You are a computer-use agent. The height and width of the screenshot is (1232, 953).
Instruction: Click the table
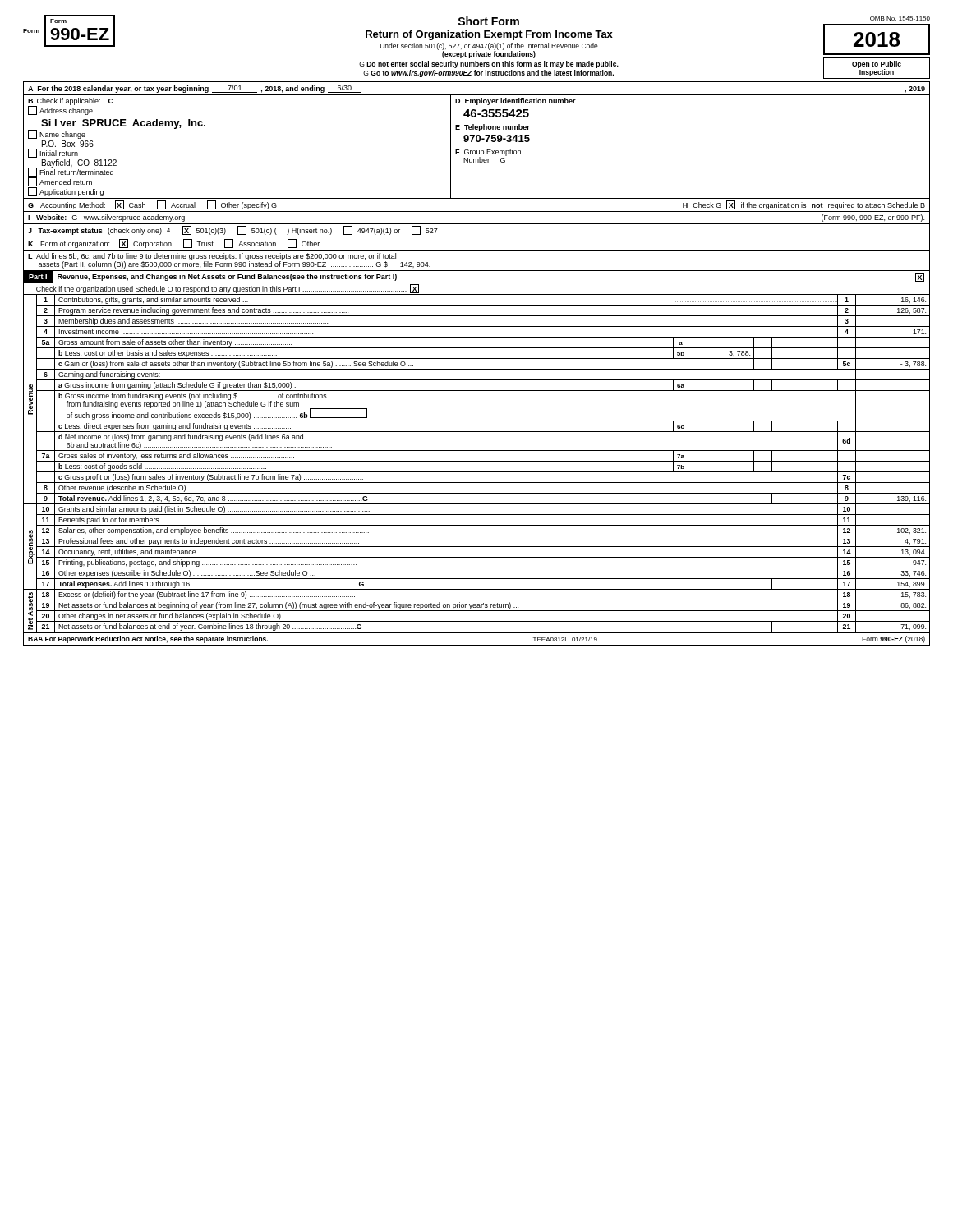[476, 463]
